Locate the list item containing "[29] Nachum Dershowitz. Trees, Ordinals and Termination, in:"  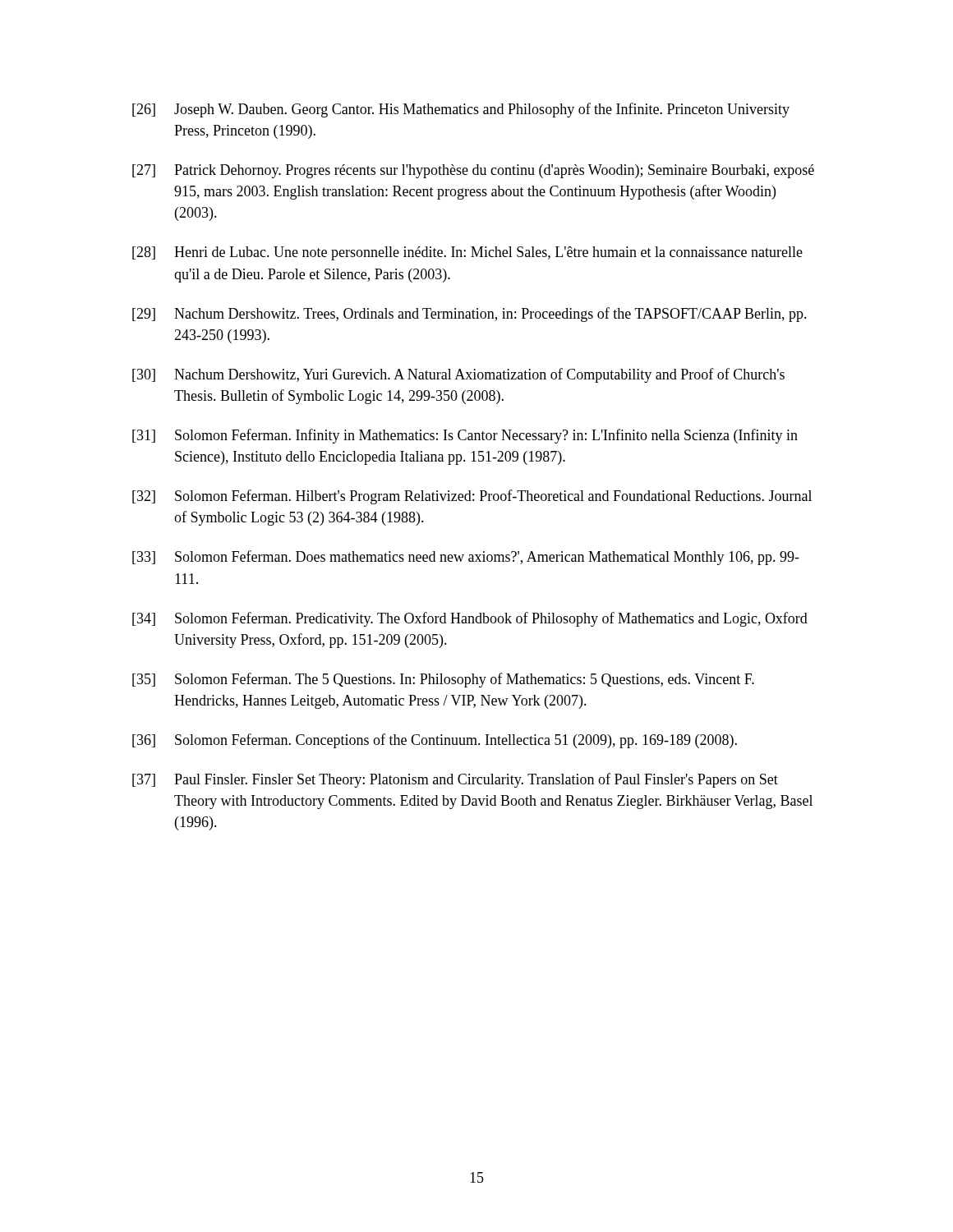(476, 324)
